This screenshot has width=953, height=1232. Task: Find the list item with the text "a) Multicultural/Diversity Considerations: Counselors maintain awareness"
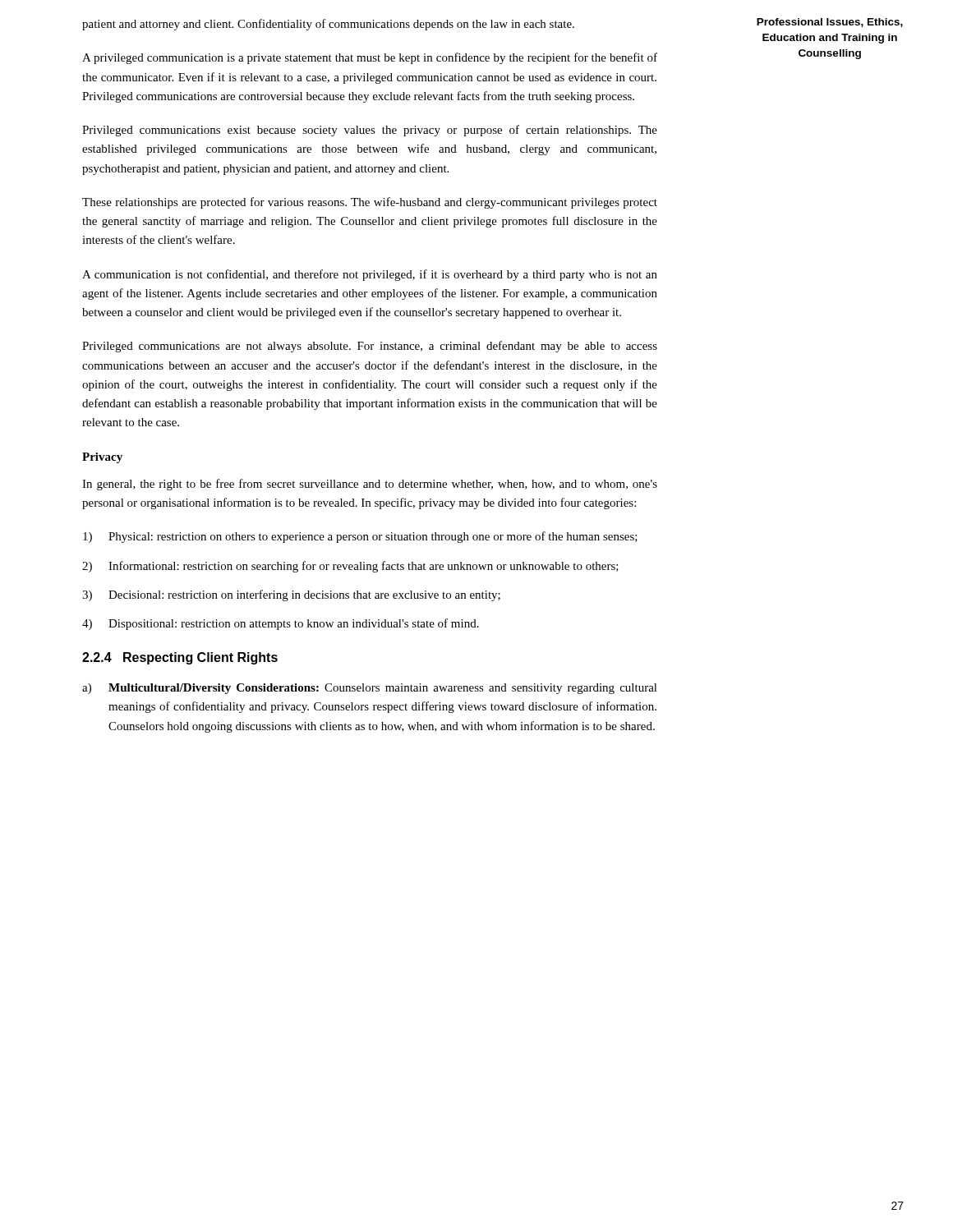[370, 707]
